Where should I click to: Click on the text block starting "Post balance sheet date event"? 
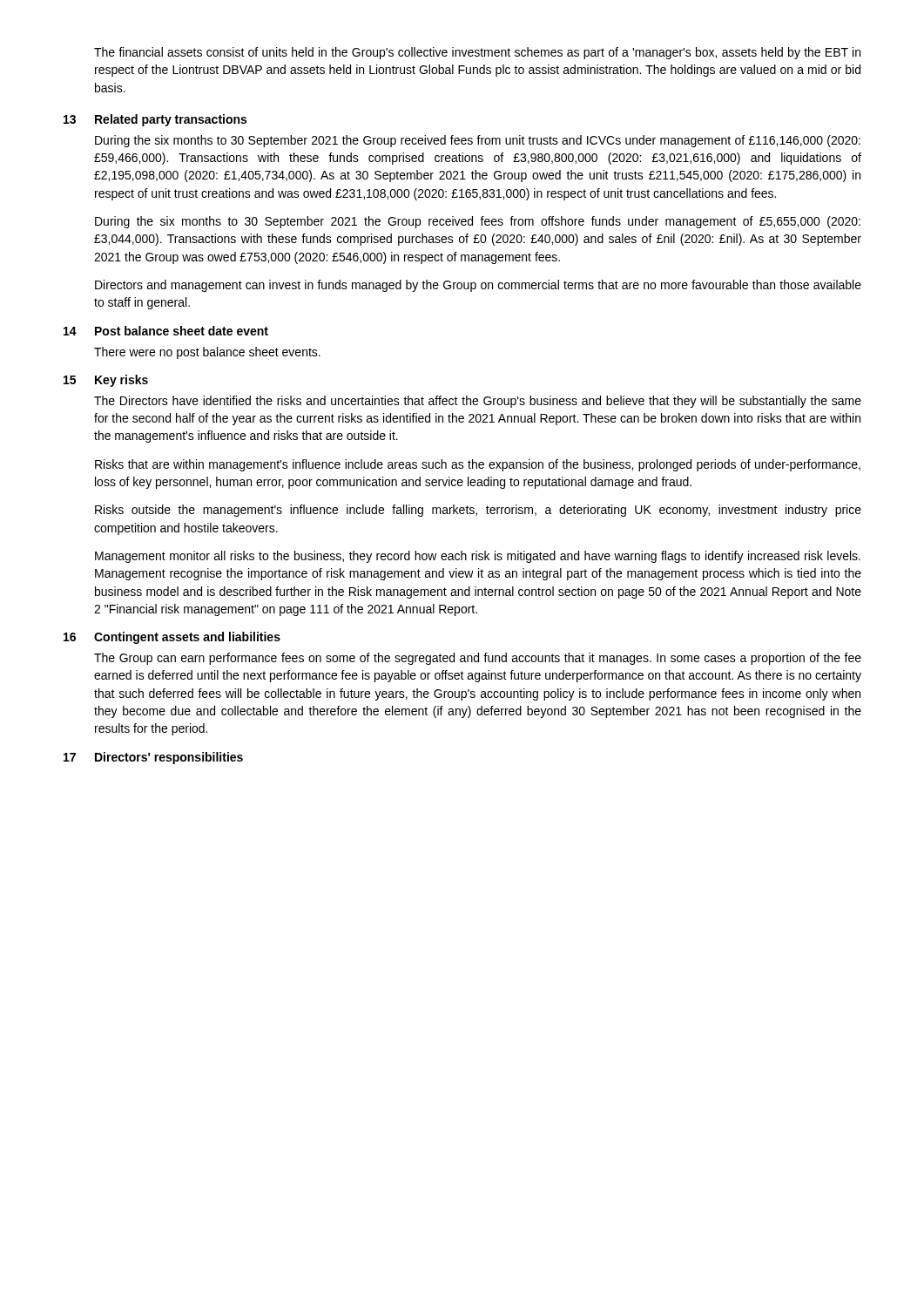[181, 331]
